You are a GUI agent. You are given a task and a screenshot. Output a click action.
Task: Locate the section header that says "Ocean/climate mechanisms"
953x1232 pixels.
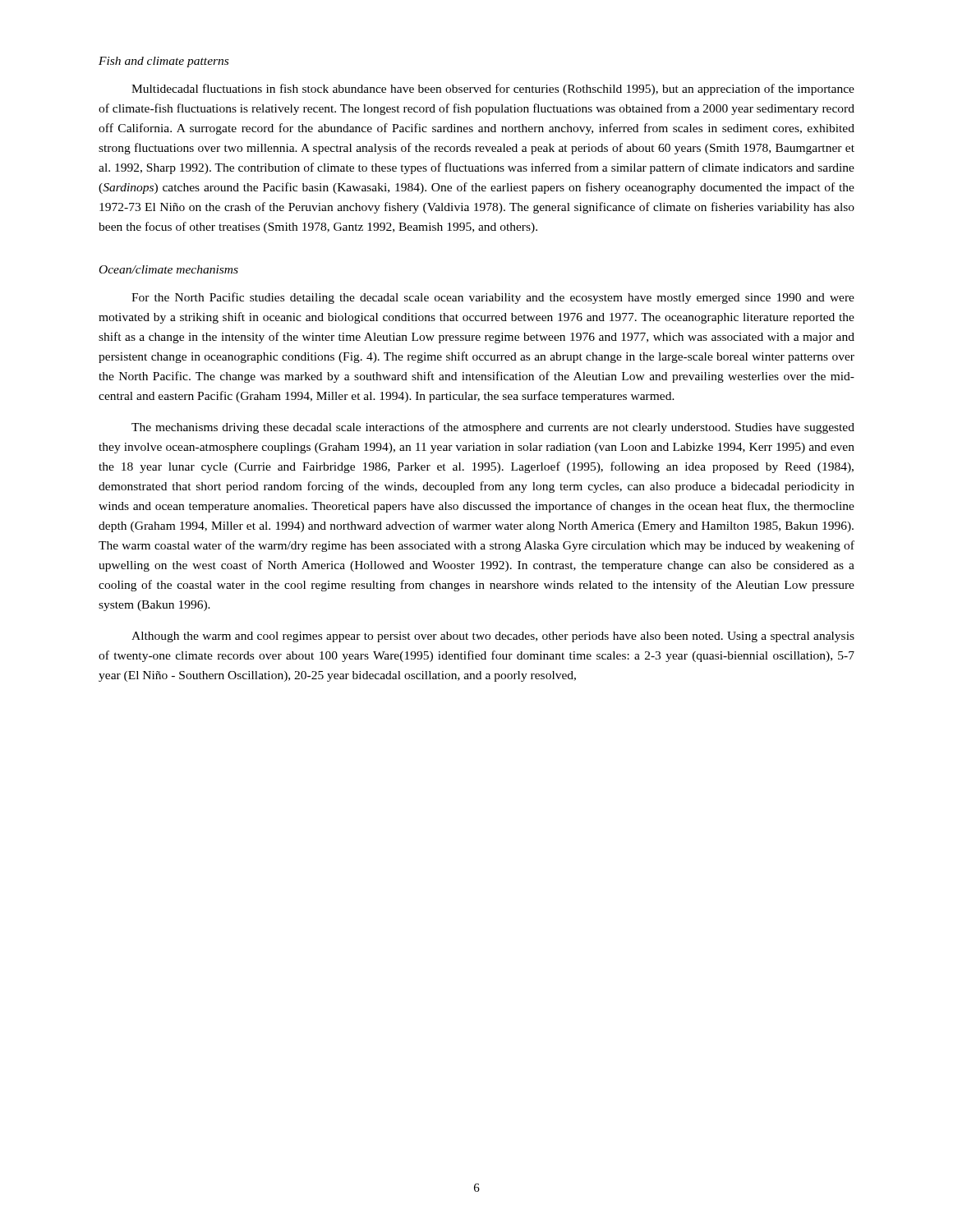168,269
